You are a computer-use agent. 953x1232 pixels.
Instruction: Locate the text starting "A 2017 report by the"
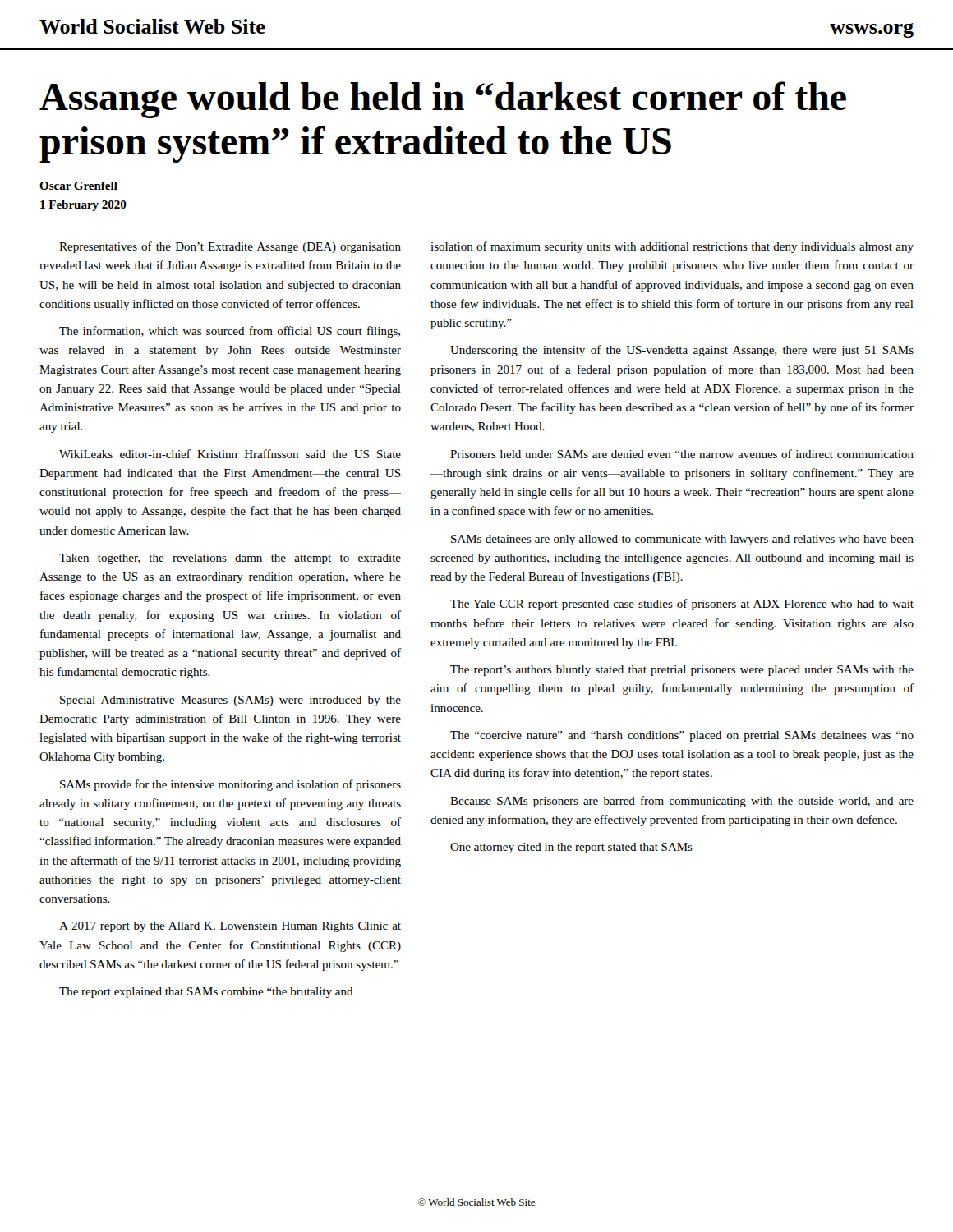[220, 945]
